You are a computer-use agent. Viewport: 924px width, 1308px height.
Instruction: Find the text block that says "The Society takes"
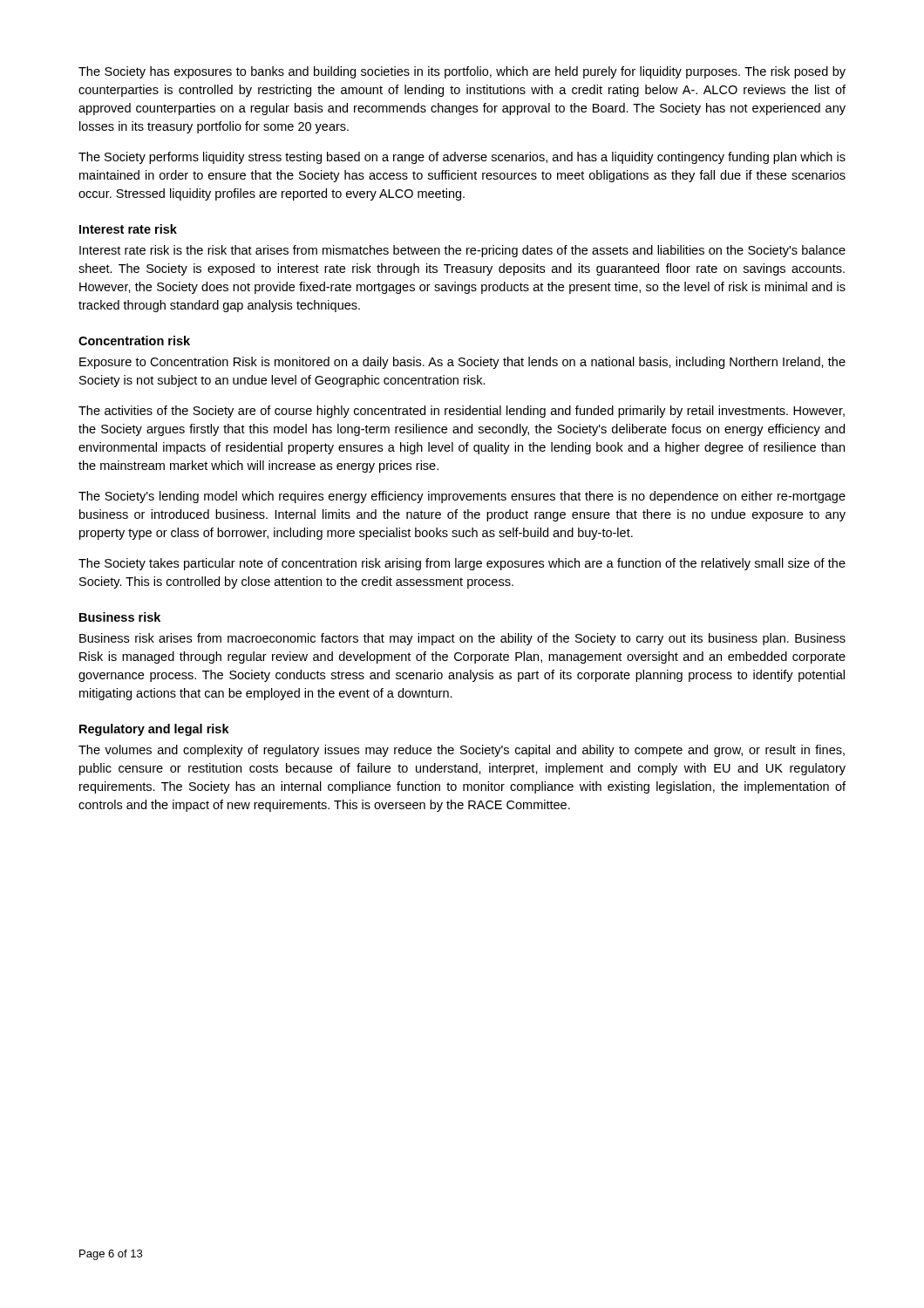coord(462,573)
